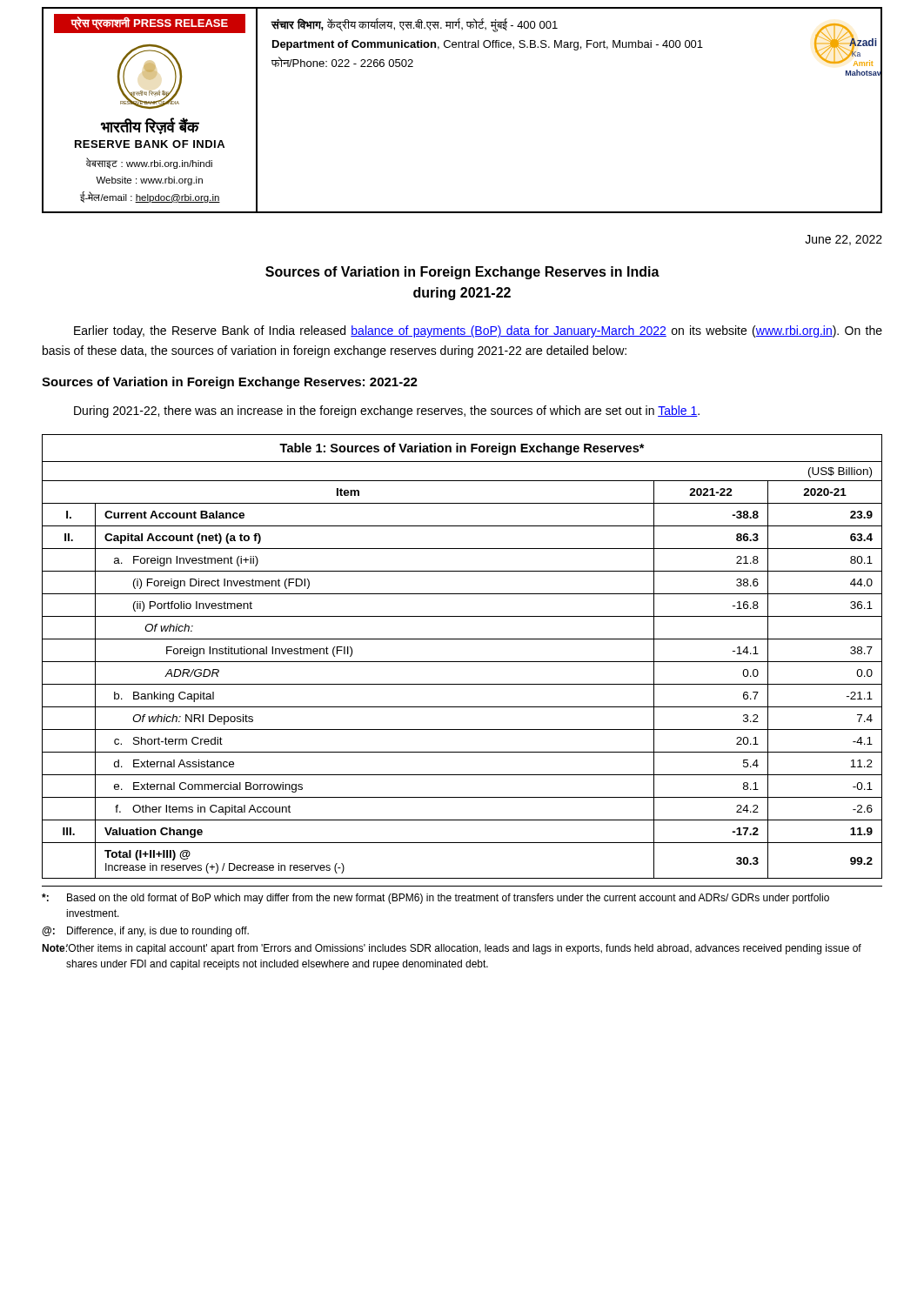Image resolution: width=924 pixels, height=1305 pixels.
Task: Select the text block starting "During 2021-22, there was an increase in"
Action: [x=387, y=411]
